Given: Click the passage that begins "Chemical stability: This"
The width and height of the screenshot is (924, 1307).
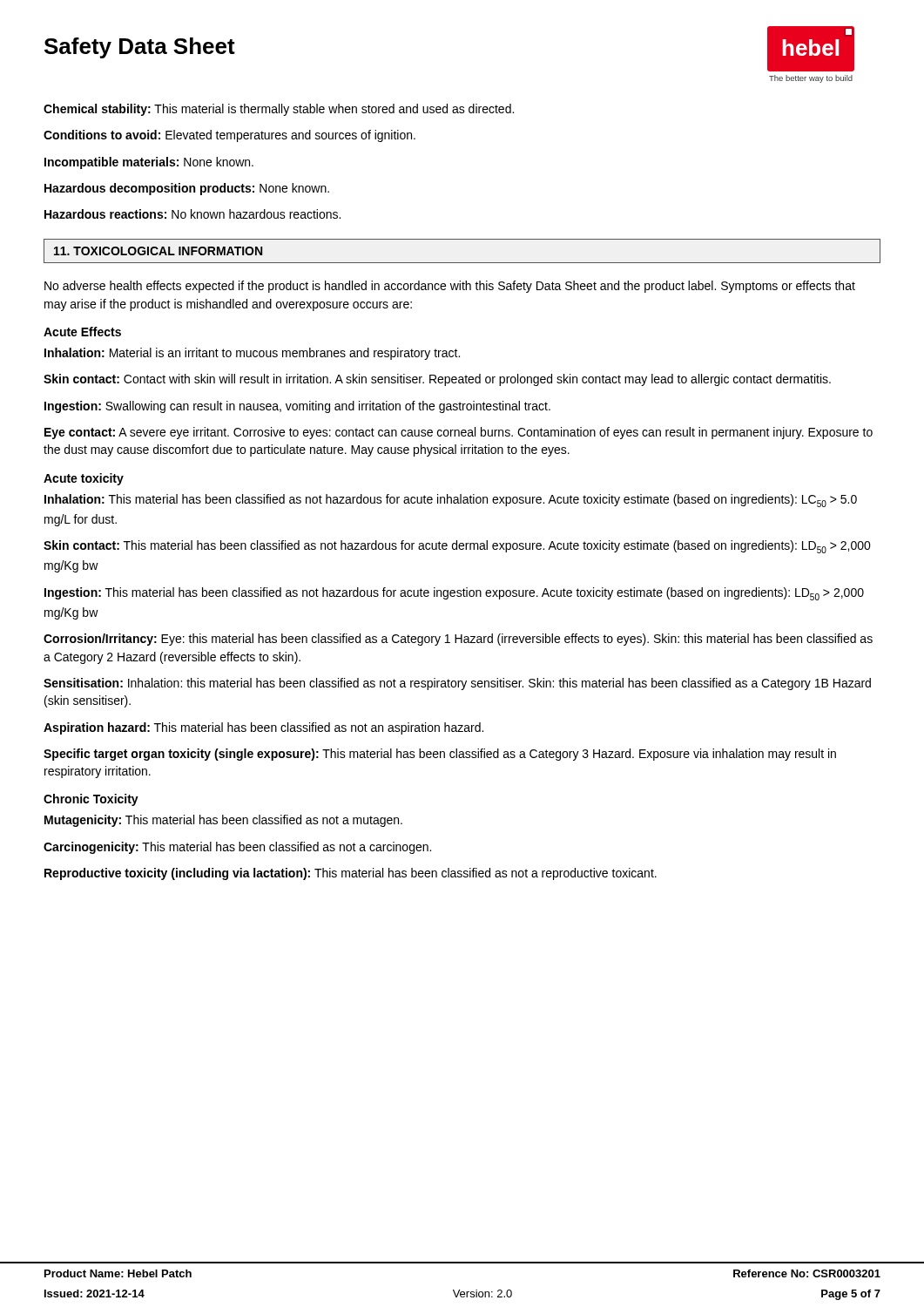Looking at the screenshot, I should (279, 109).
